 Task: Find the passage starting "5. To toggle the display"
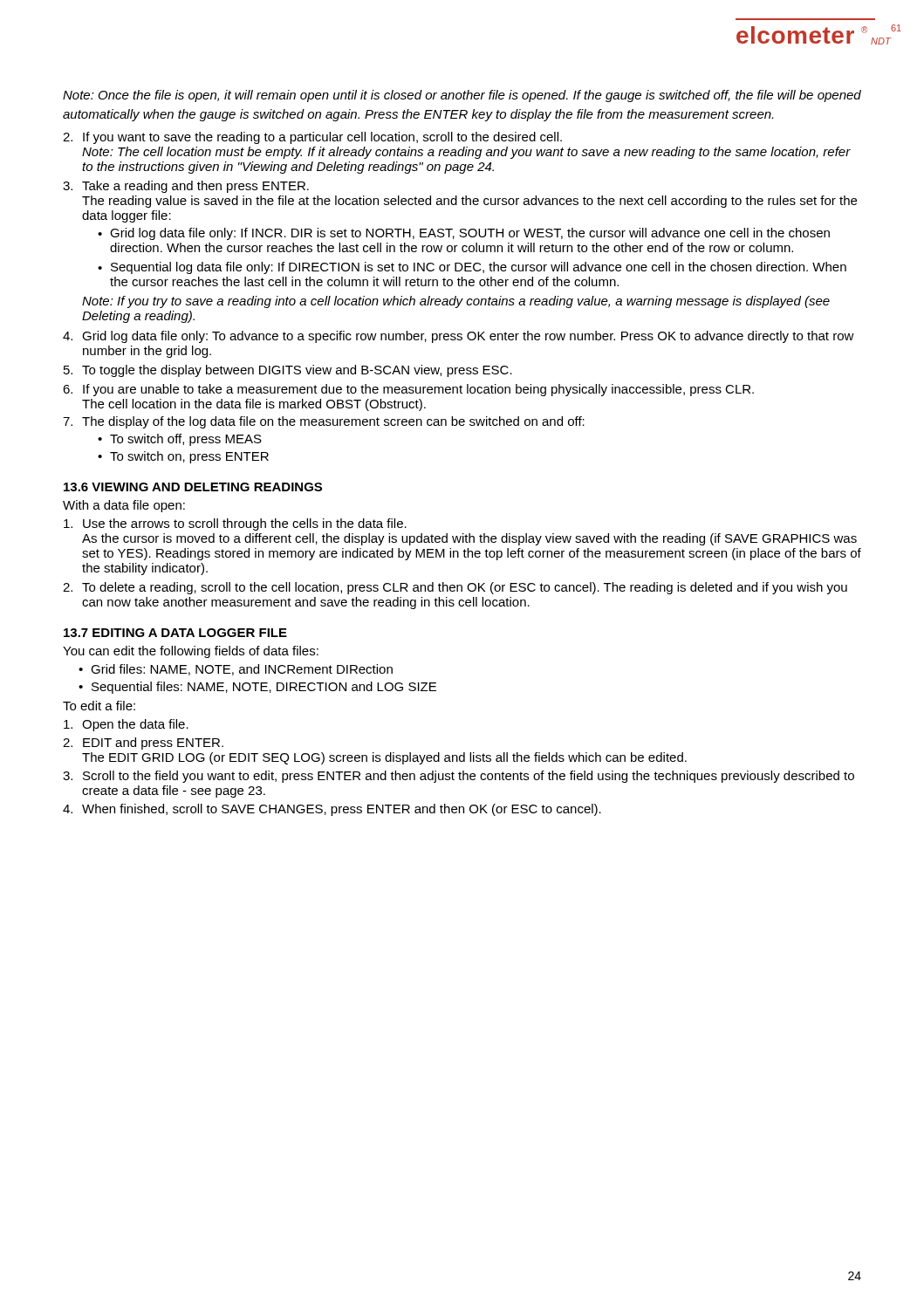pyautogui.click(x=288, y=369)
